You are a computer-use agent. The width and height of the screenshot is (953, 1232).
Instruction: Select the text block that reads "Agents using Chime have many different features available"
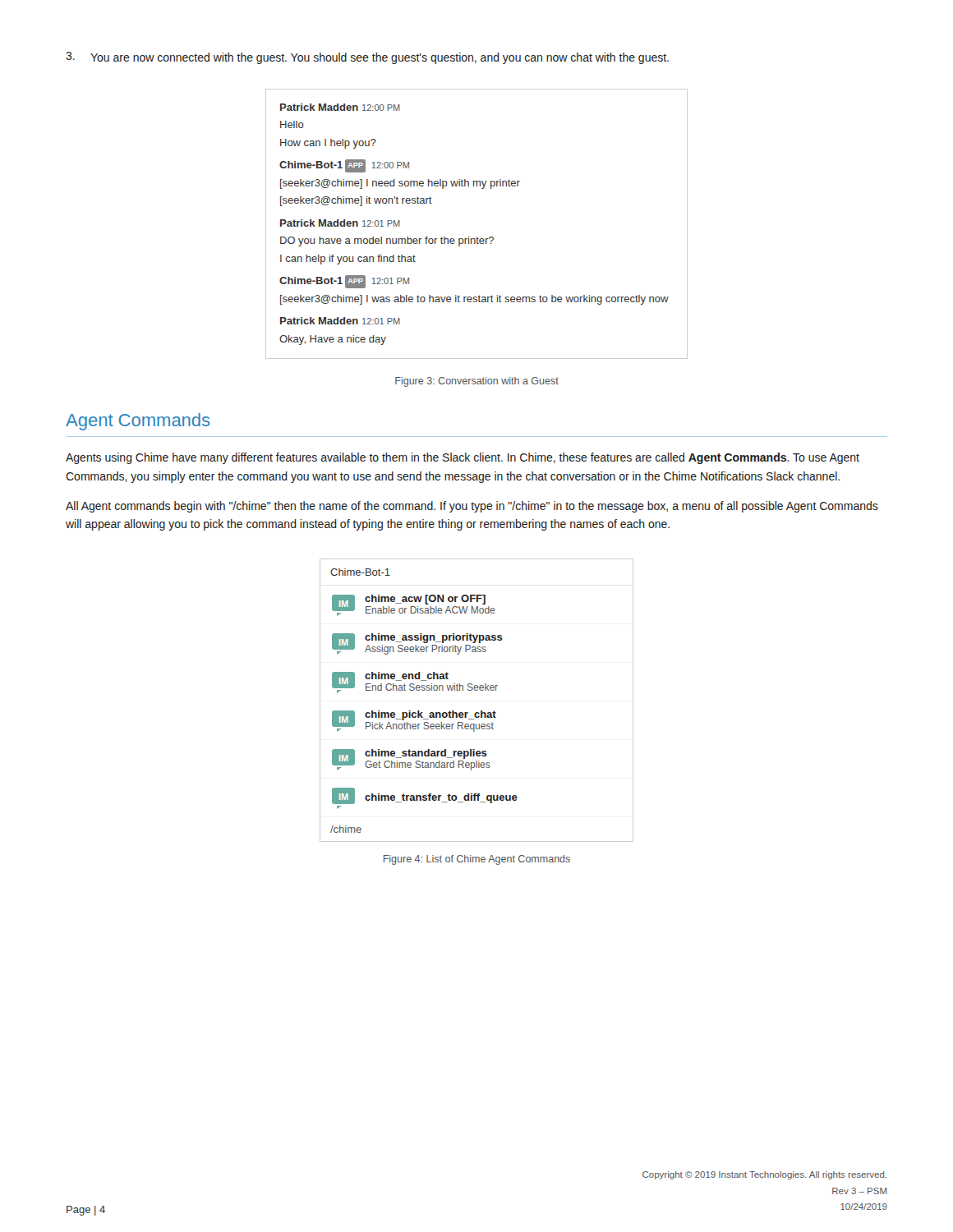click(463, 467)
